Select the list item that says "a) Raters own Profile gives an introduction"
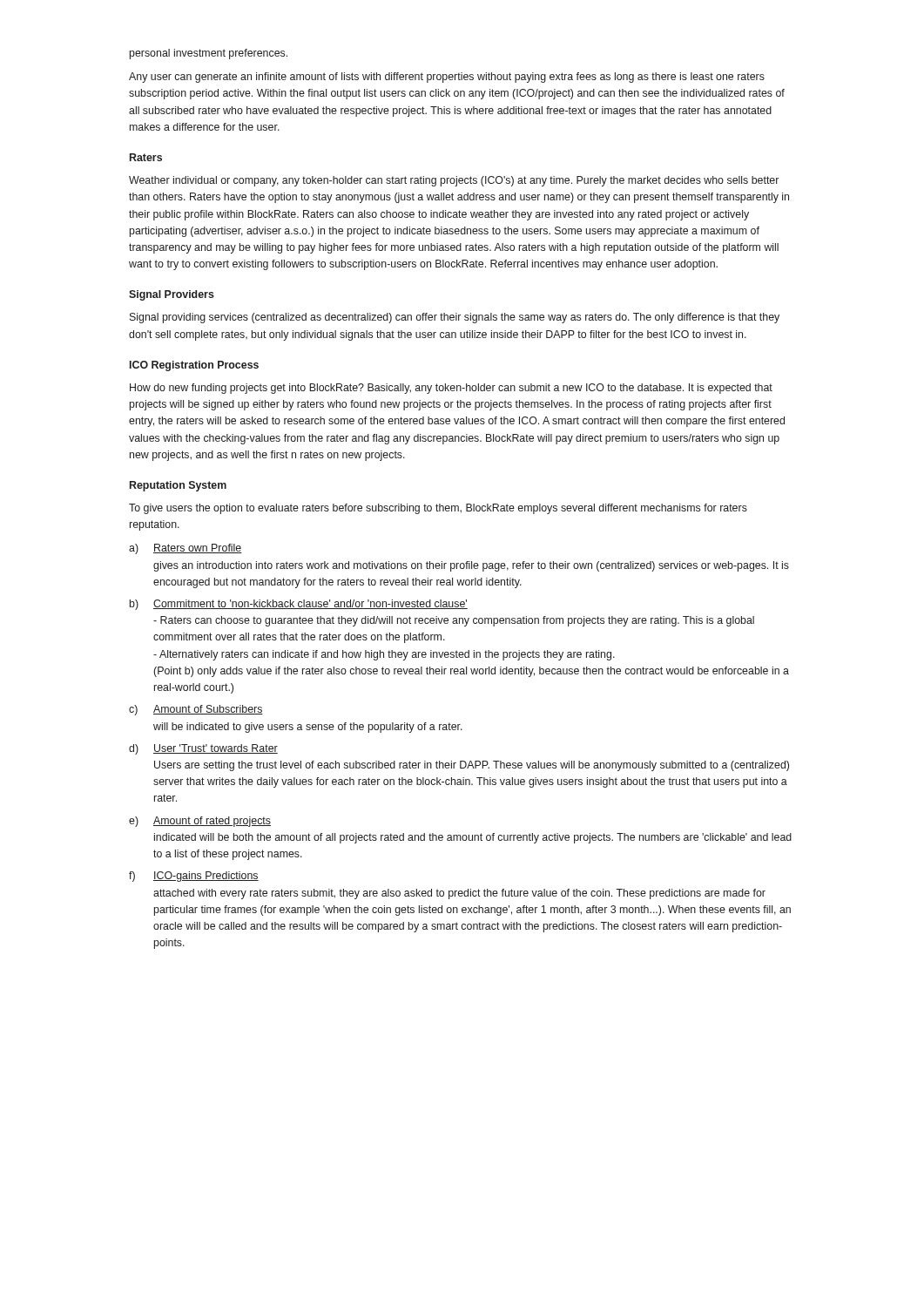This screenshot has width=924, height=1307. pyautogui.click(x=462, y=566)
